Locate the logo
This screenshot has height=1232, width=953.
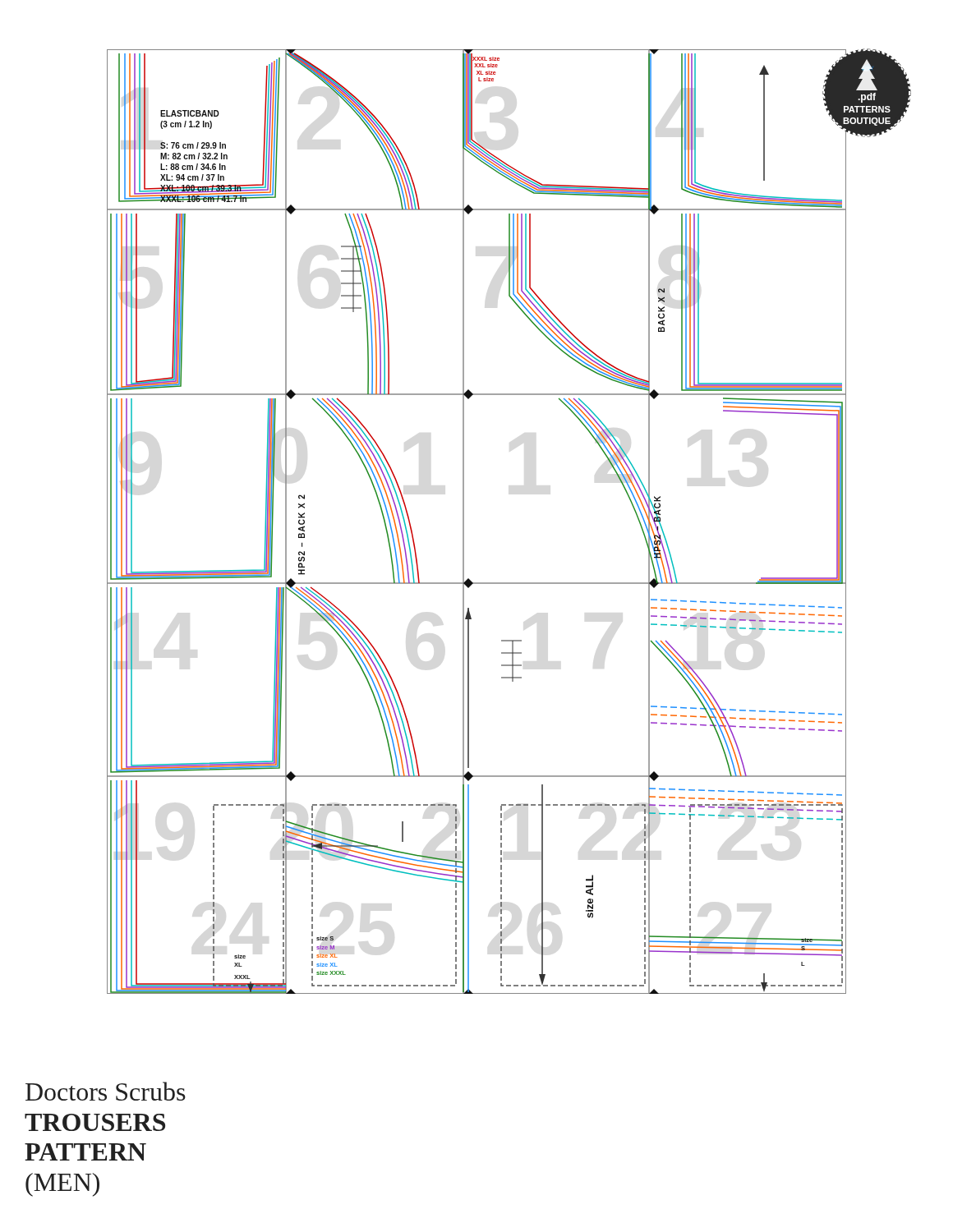click(867, 93)
